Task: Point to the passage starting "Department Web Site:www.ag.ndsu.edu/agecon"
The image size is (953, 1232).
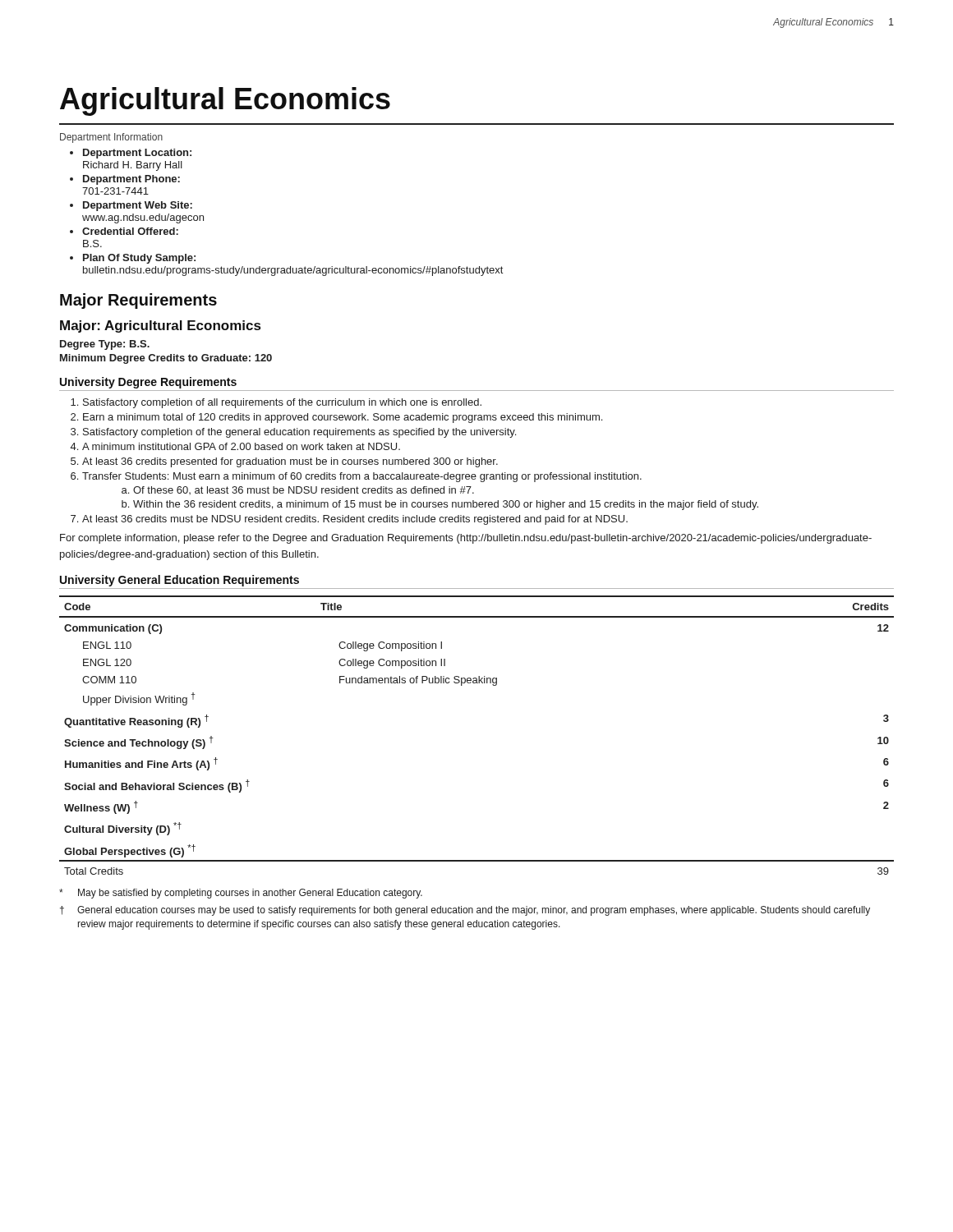Action: 143,211
